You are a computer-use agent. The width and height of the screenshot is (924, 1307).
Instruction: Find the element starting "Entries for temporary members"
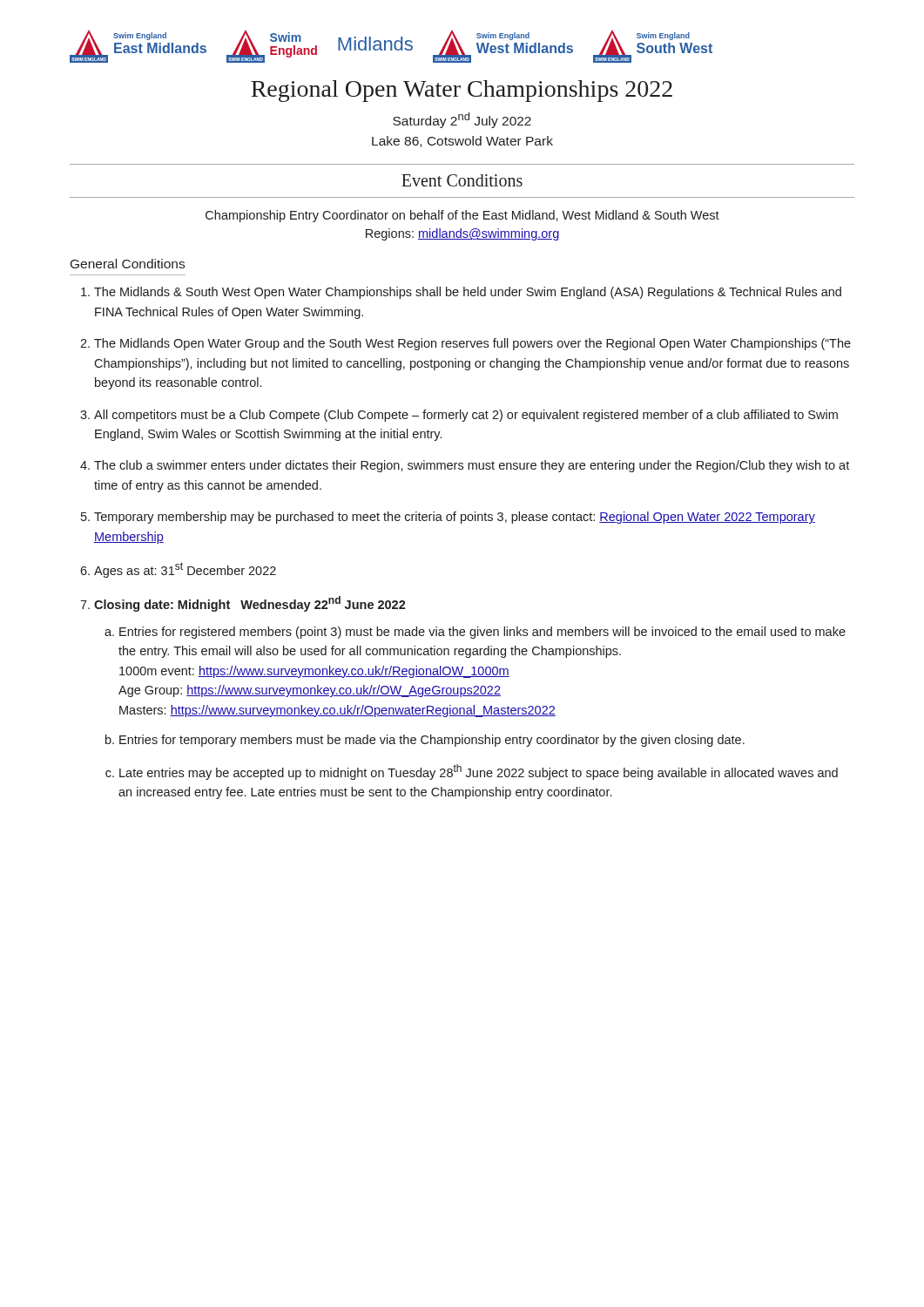(x=432, y=740)
